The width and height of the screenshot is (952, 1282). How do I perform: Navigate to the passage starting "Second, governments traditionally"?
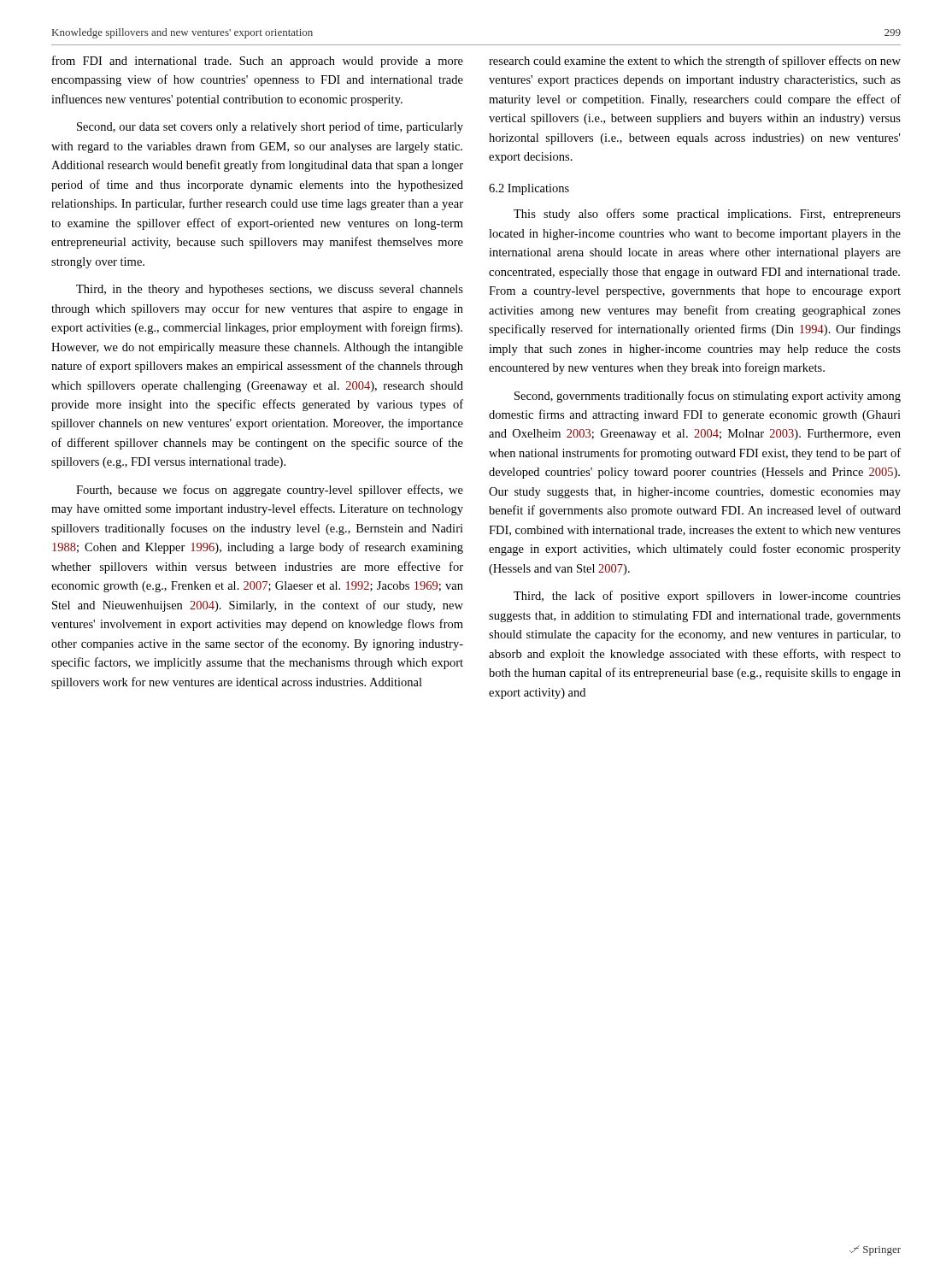point(695,482)
